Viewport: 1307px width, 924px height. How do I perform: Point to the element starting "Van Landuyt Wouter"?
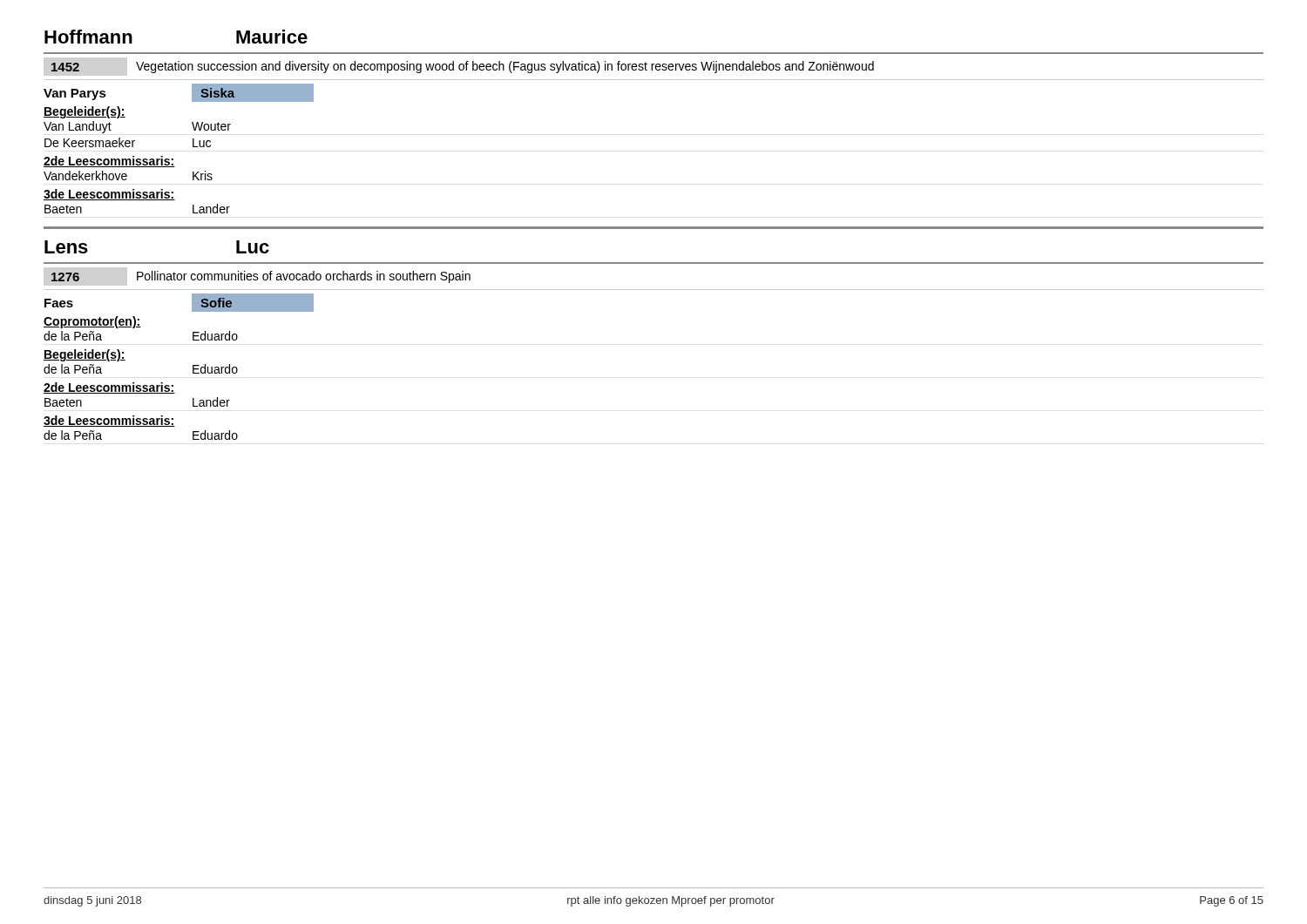[80, 127]
